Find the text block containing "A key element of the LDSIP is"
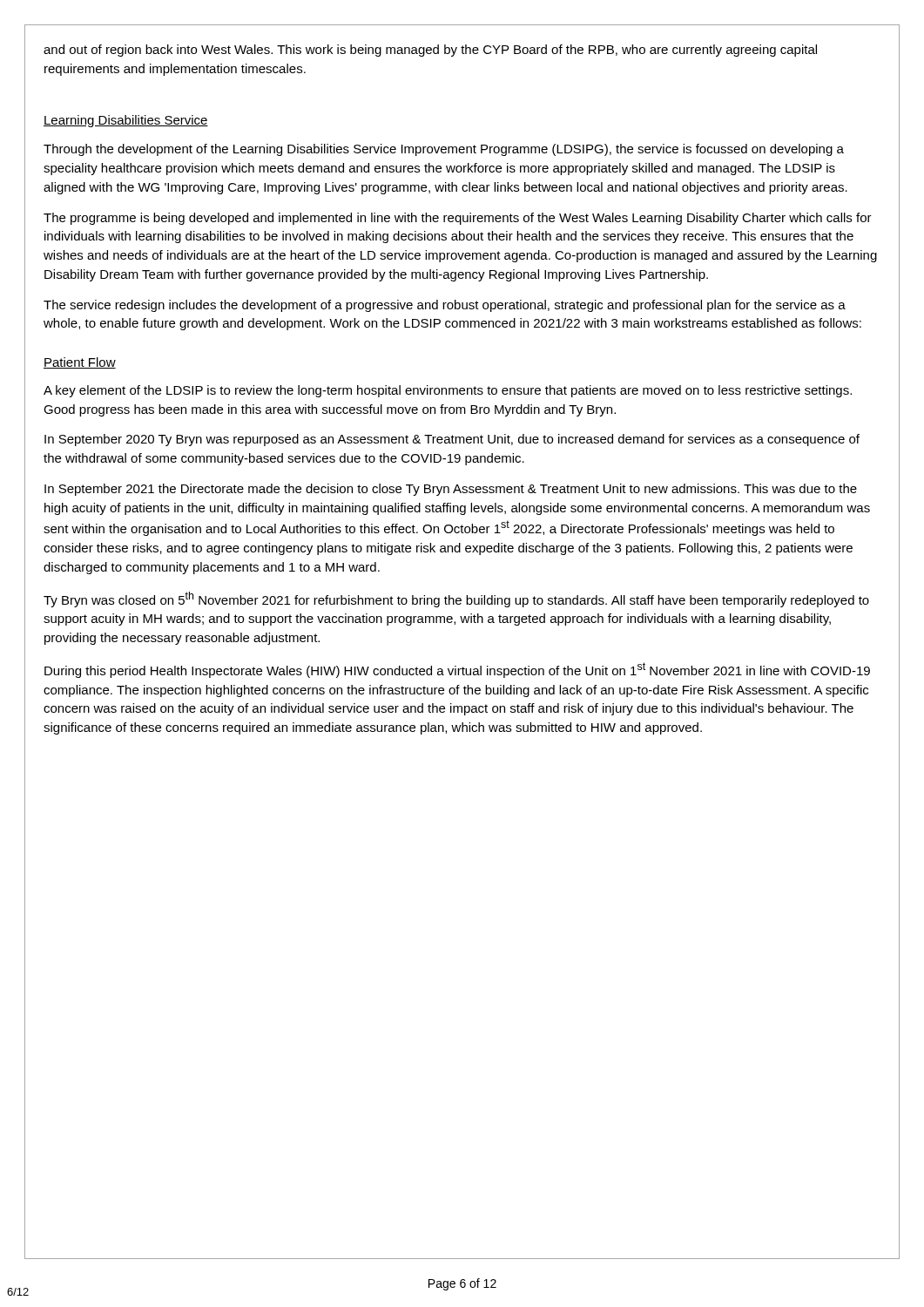Viewport: 924px width, 1307px height. click(448, 399)
